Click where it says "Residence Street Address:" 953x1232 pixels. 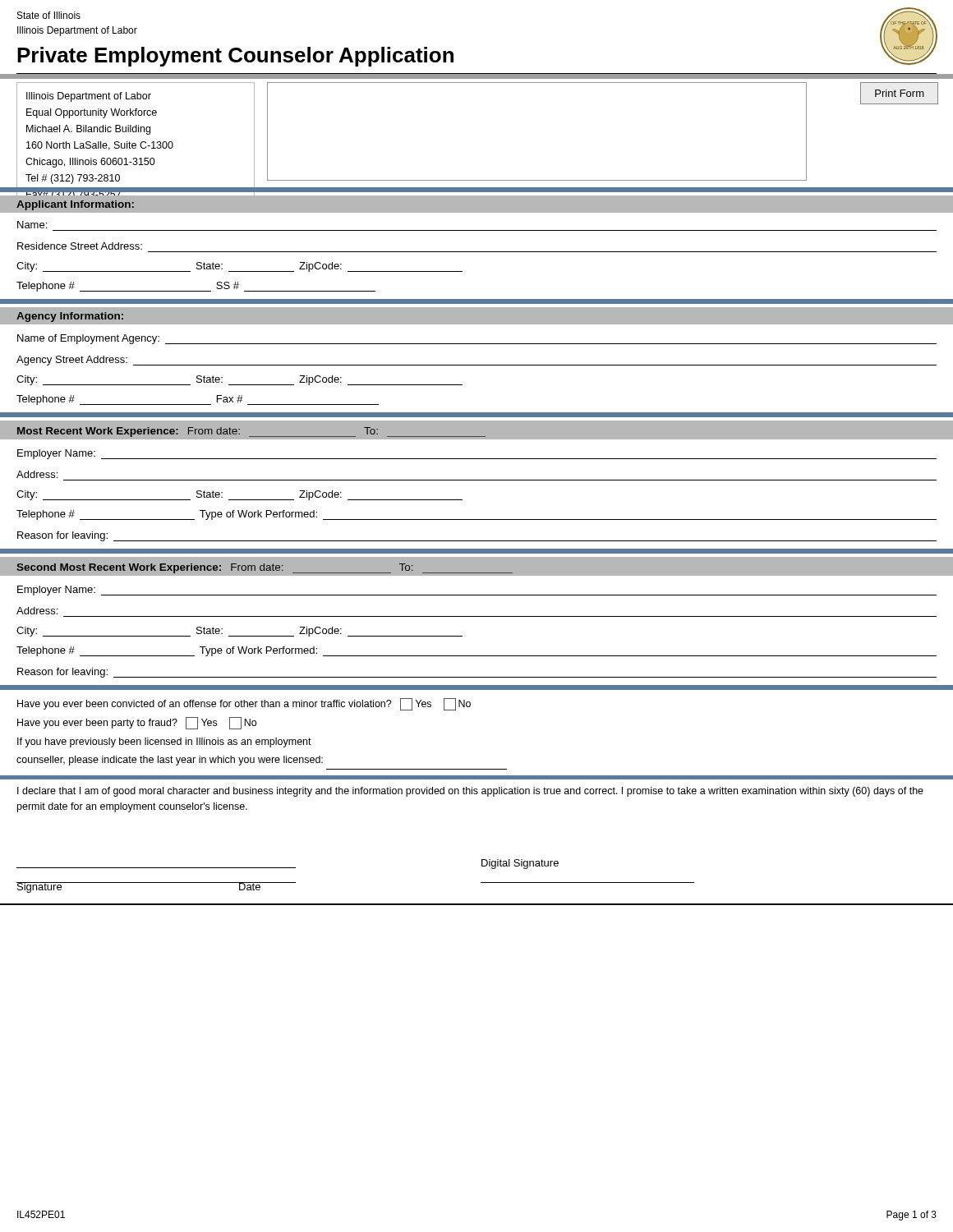[x=476, y=245]
